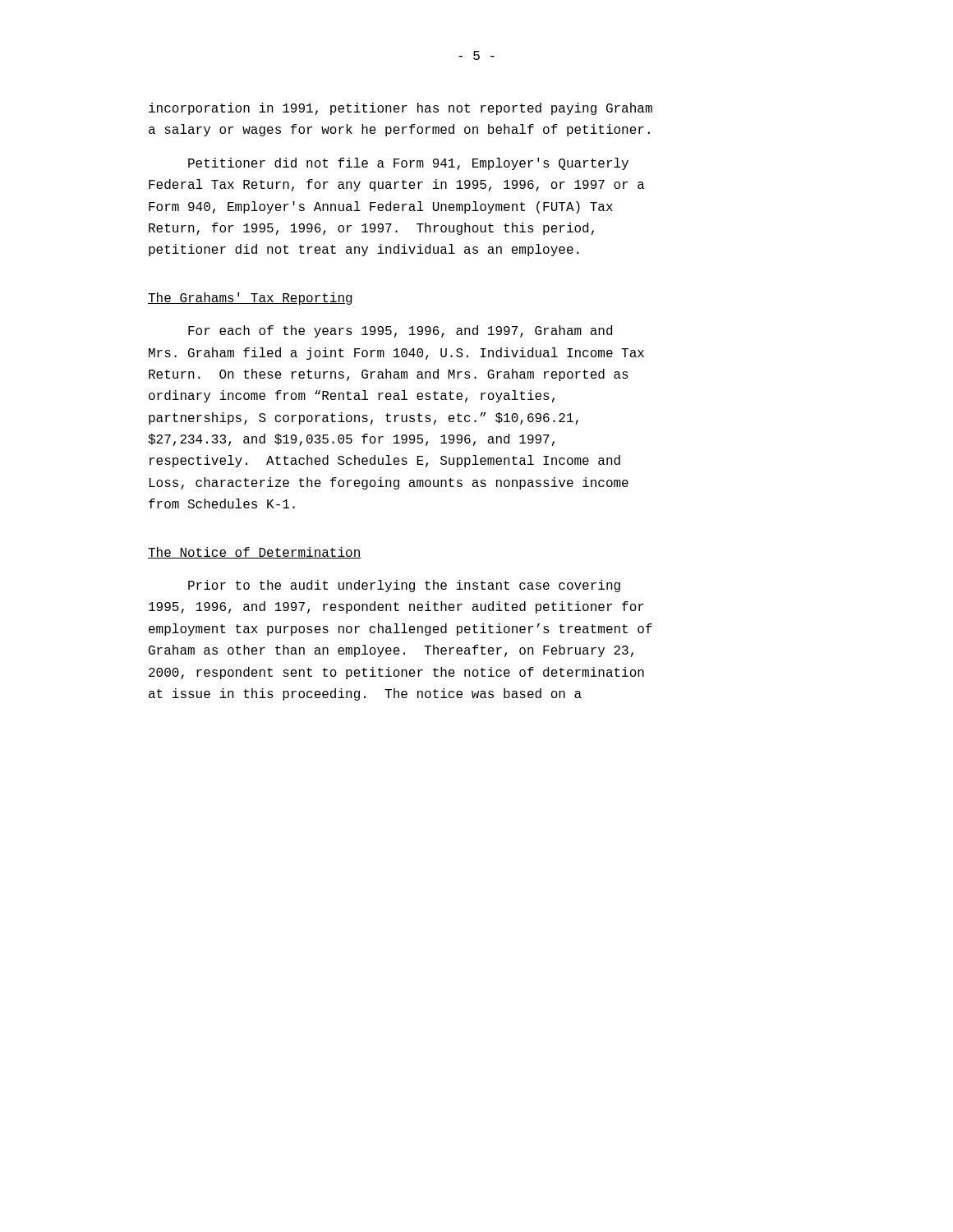Locate the text block that reads "For each of the years 1995,"
The width and height of the screenshot is (953, 1232).
tap(493, 419)
